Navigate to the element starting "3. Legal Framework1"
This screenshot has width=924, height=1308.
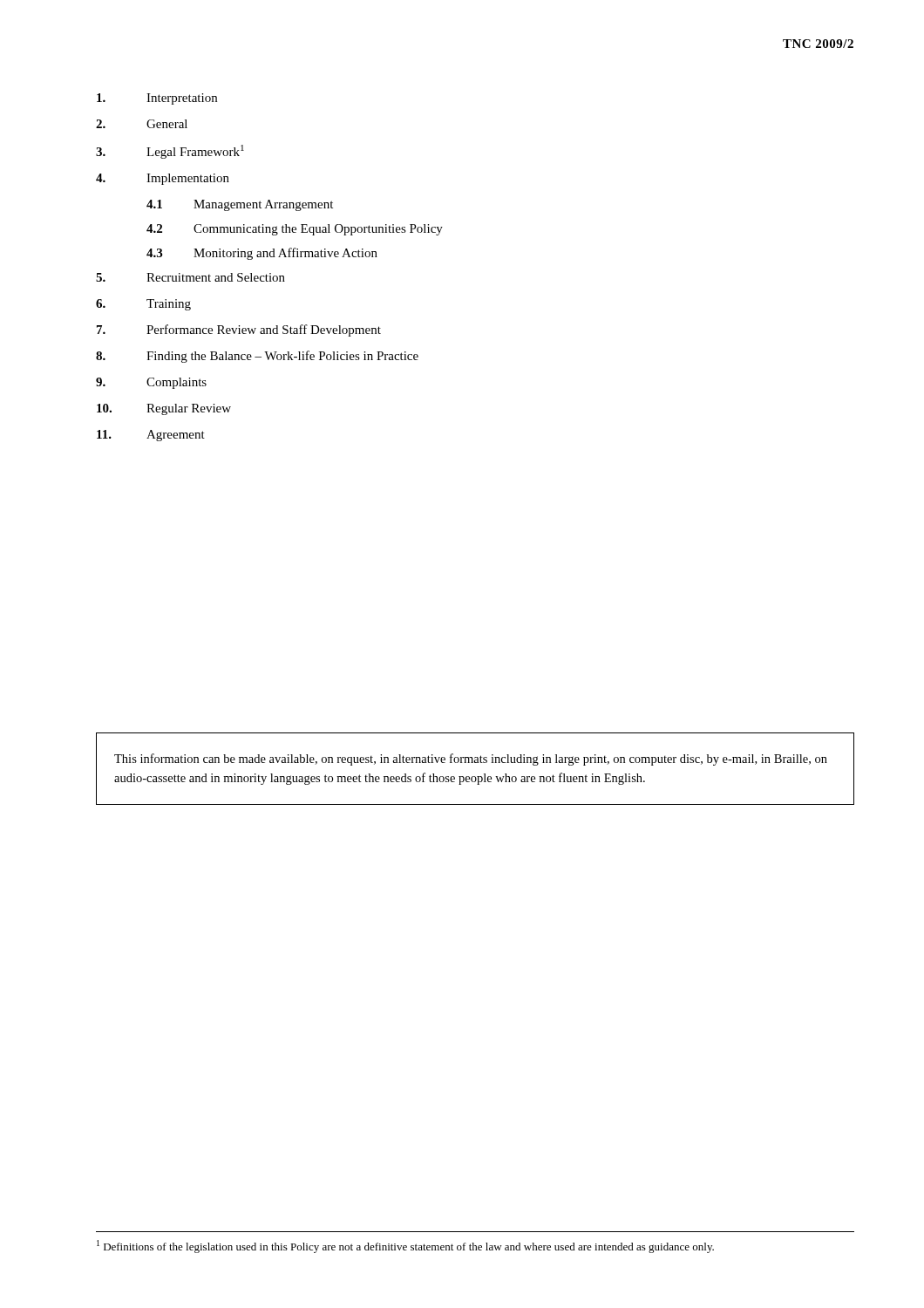[x=170, y=152]
